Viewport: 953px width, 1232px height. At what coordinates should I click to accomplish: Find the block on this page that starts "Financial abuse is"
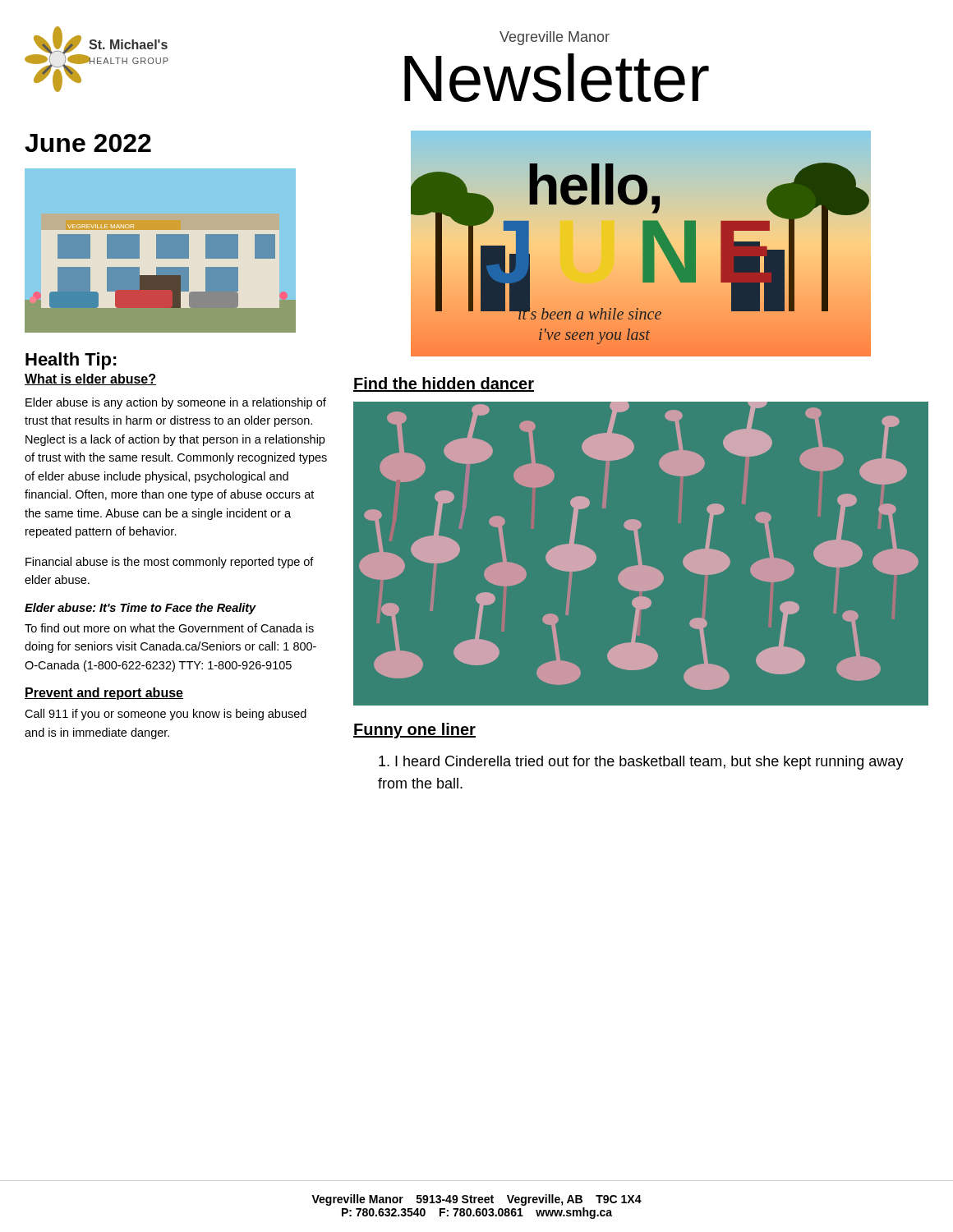pos(177,571)
